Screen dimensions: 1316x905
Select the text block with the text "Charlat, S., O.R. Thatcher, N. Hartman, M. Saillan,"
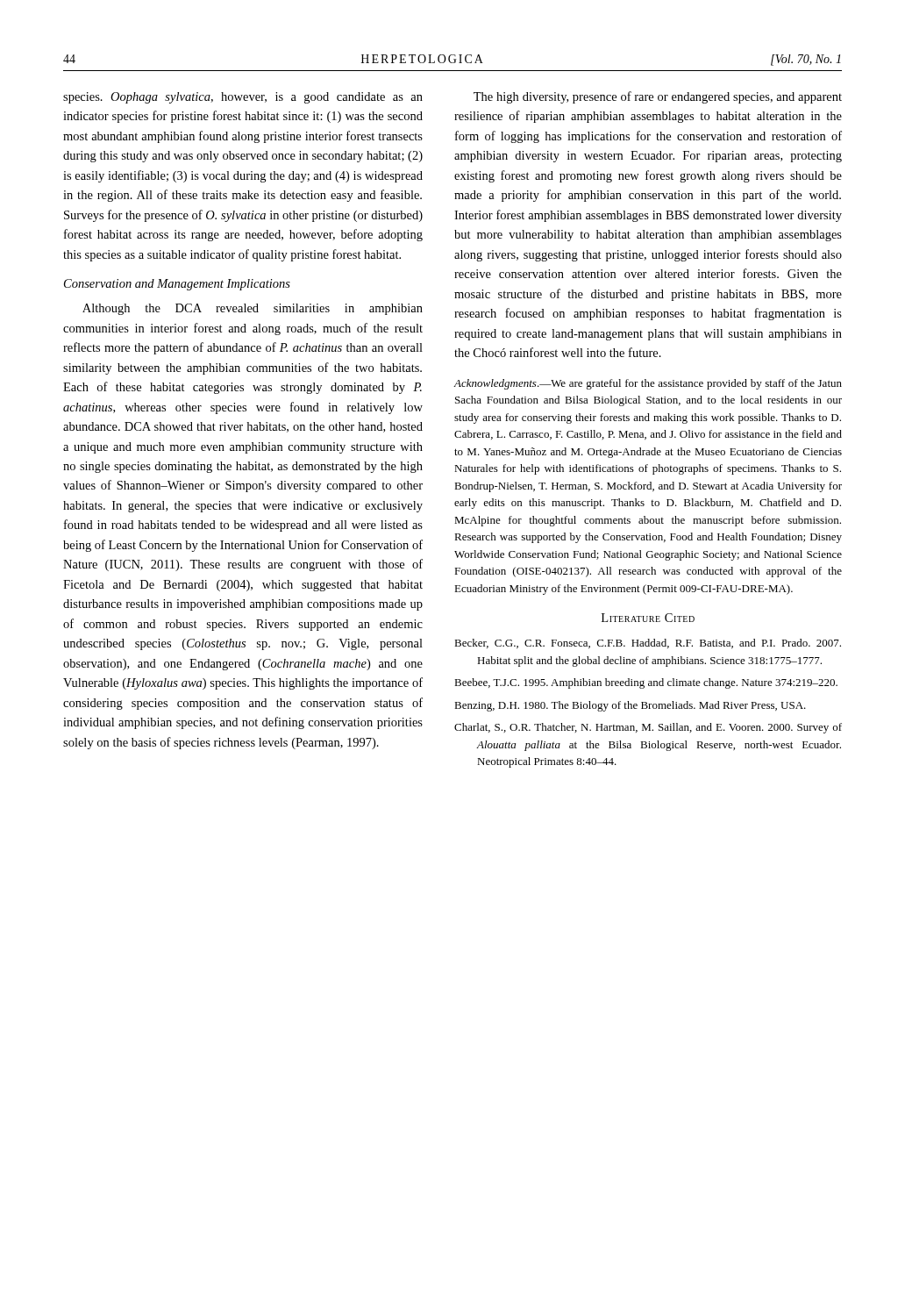648,744
